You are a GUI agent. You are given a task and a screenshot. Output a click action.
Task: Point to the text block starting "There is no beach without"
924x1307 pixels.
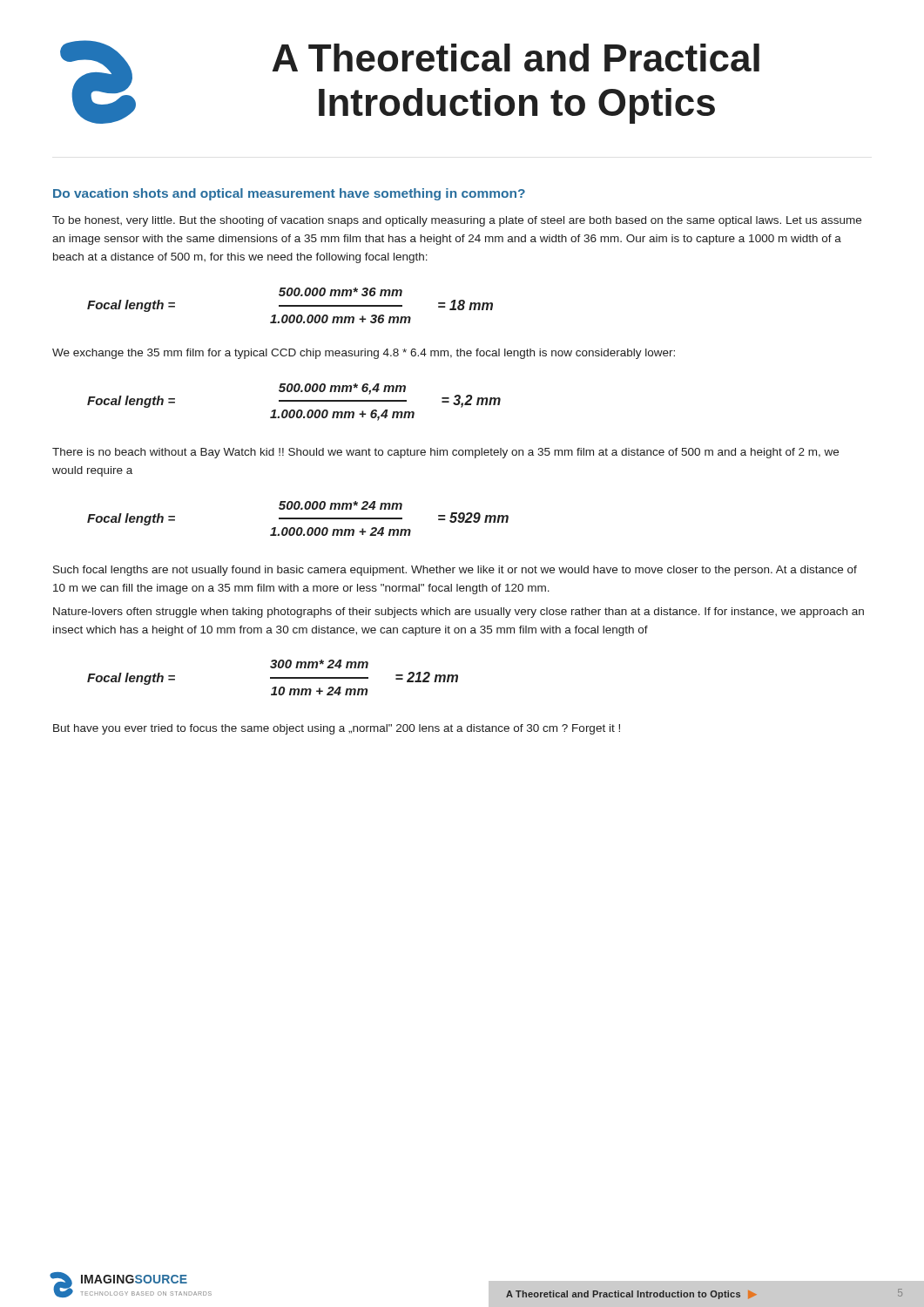[446, 461]
